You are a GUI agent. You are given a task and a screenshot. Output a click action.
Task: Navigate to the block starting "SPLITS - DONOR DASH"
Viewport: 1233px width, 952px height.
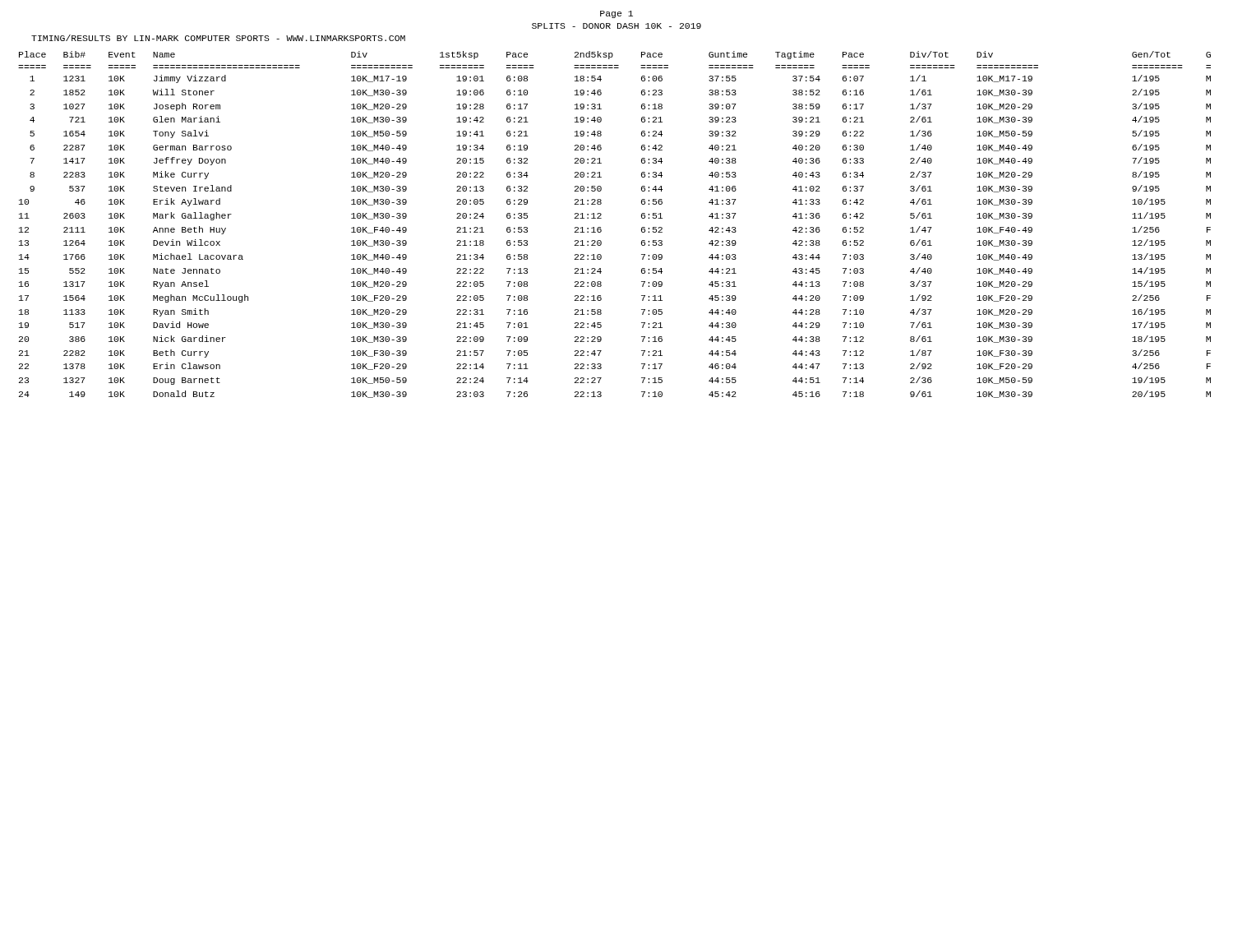(616, 26)
